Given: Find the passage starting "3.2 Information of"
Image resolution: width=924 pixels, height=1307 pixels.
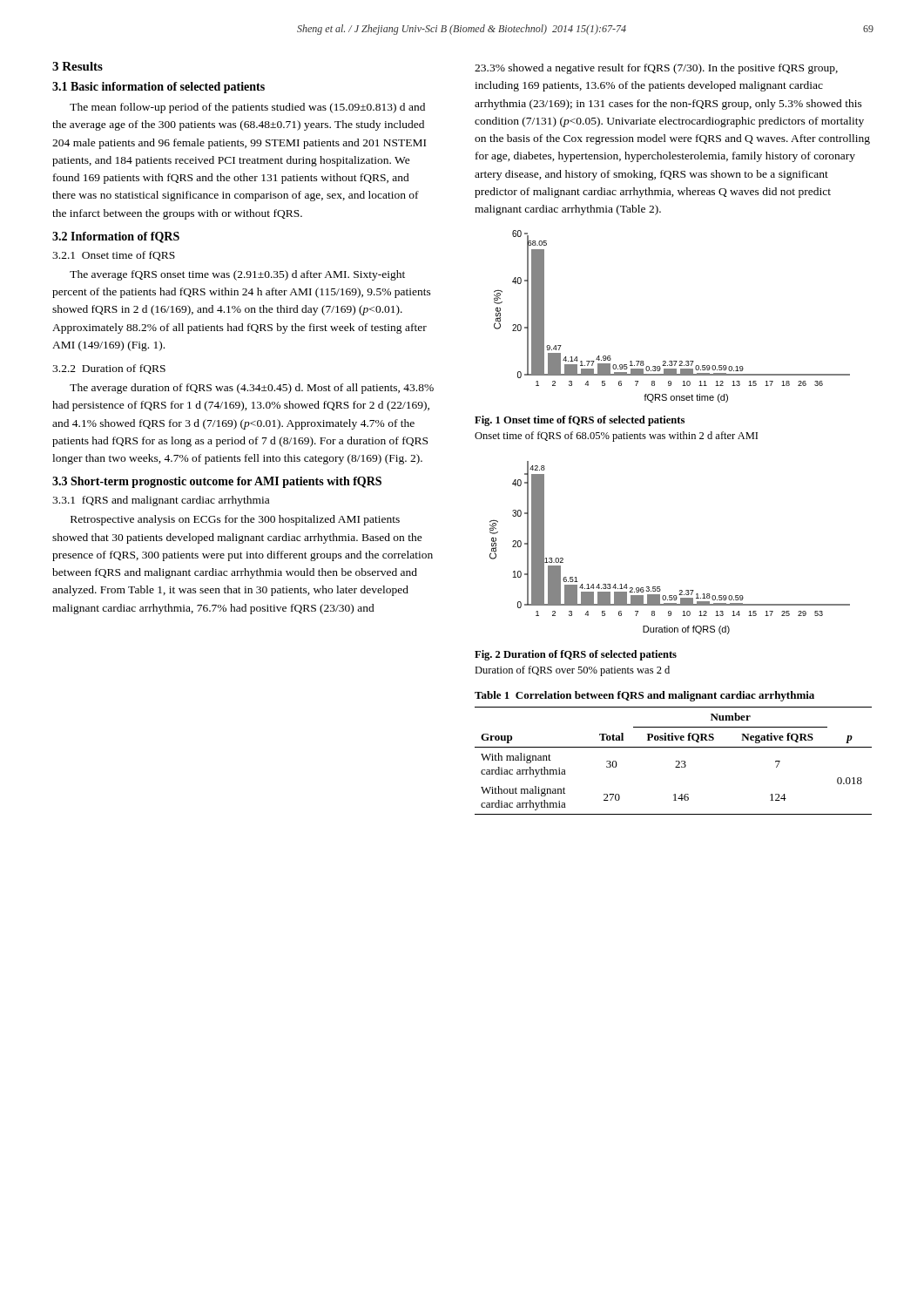Looking at the screenshot, I should (x=116, y=237).
